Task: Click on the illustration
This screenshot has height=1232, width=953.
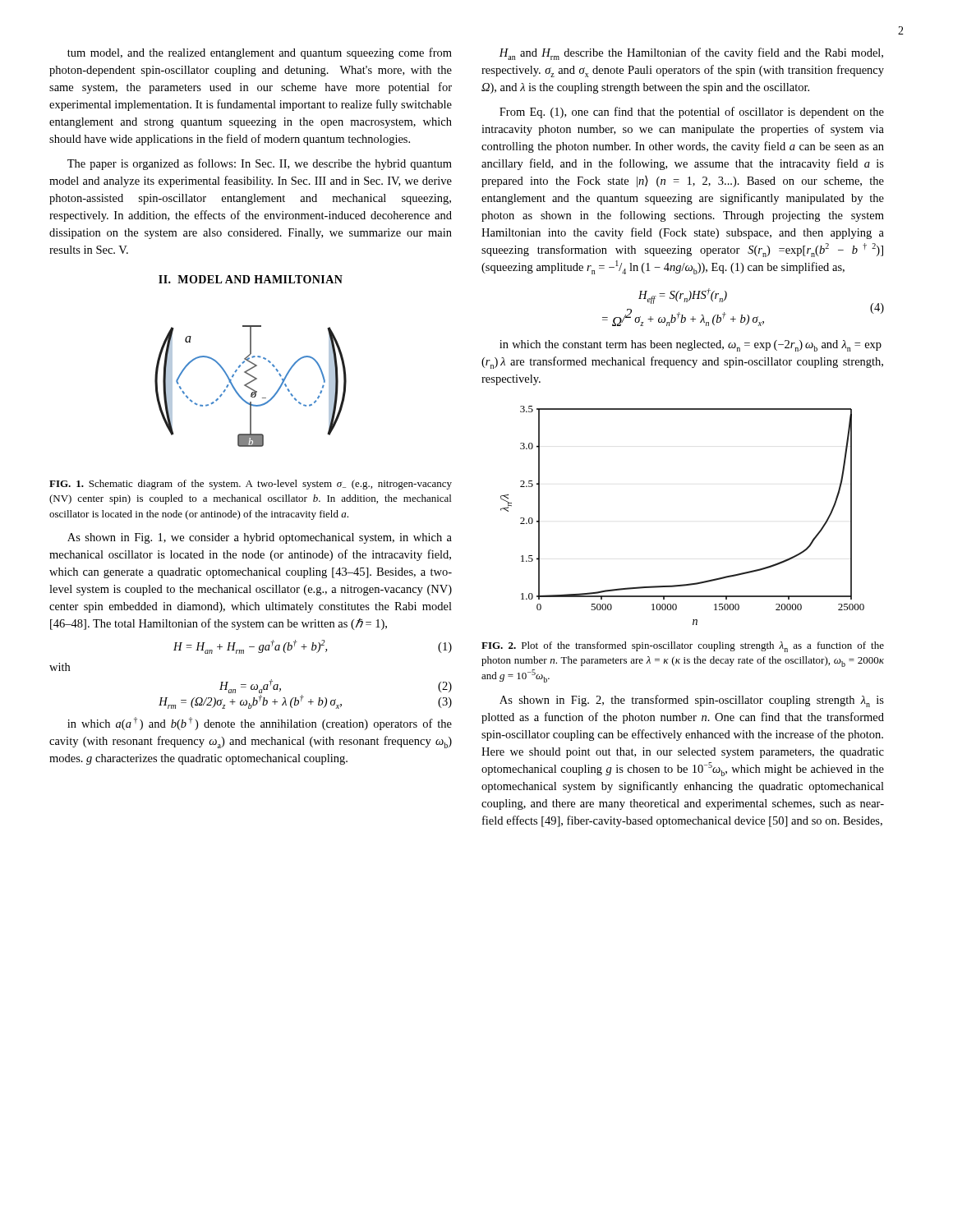Action: (x=251, y=383)
